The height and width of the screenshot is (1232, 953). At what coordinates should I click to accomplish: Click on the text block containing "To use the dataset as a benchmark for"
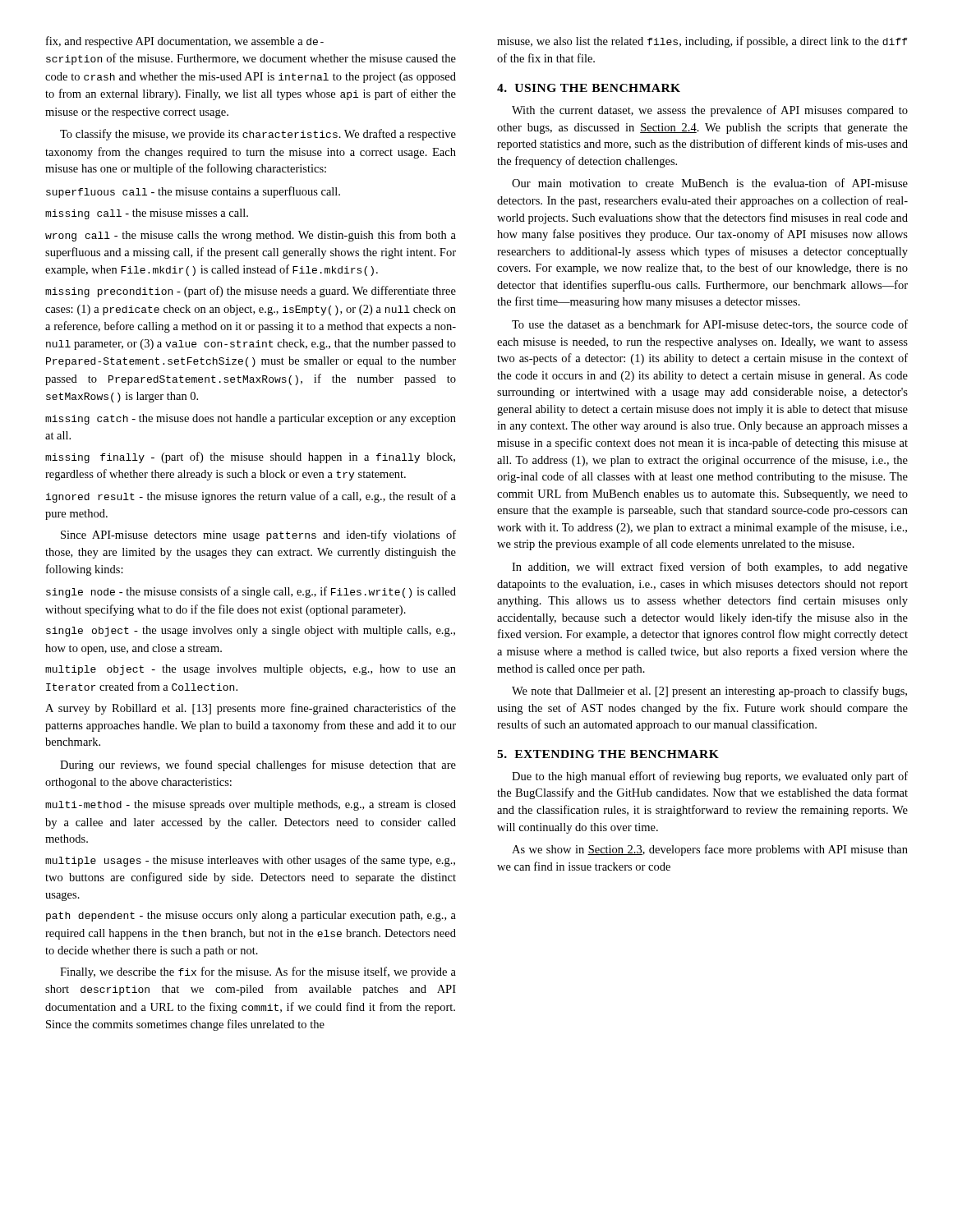tap(702, 434)
